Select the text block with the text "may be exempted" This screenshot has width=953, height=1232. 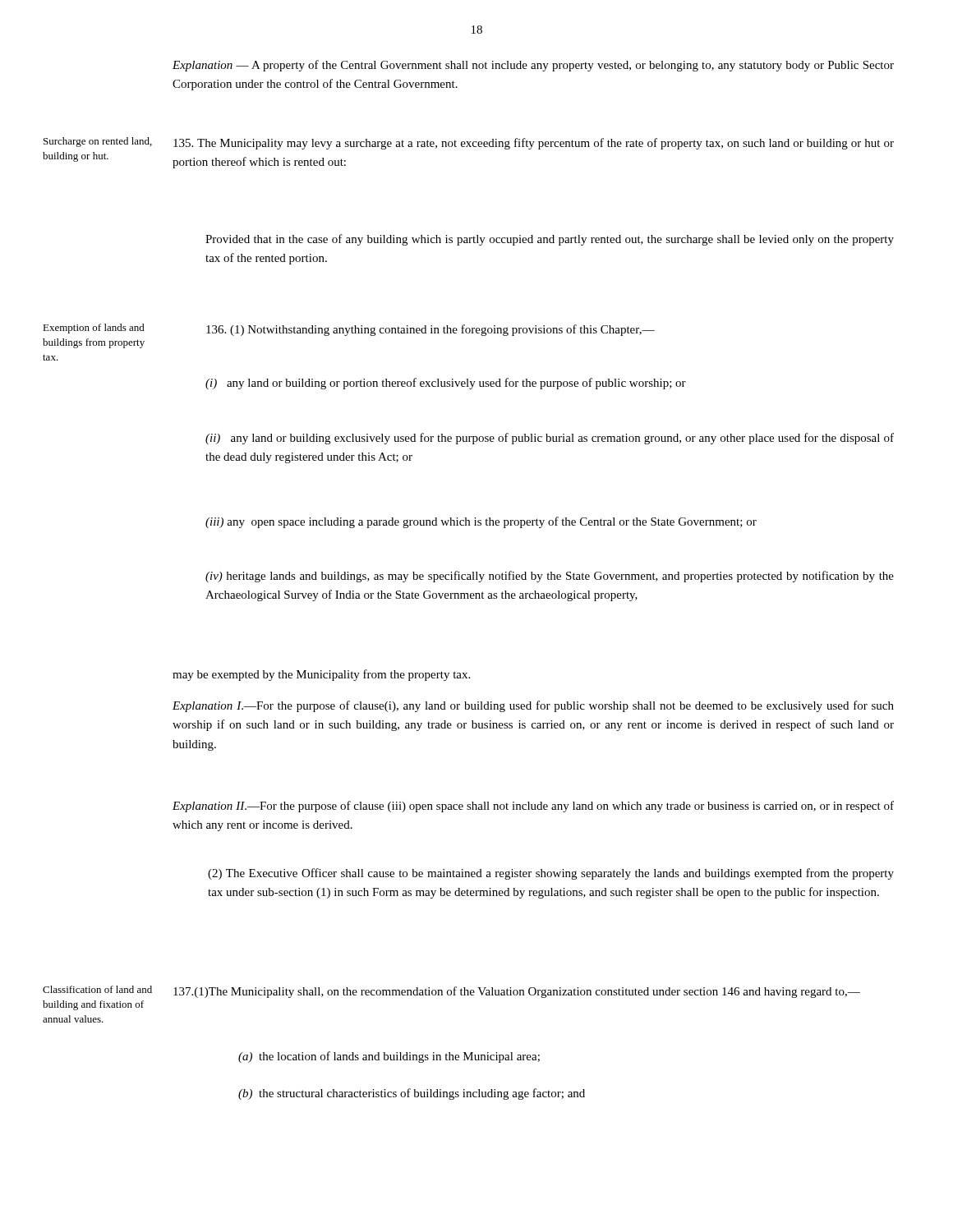click(322, 674)
